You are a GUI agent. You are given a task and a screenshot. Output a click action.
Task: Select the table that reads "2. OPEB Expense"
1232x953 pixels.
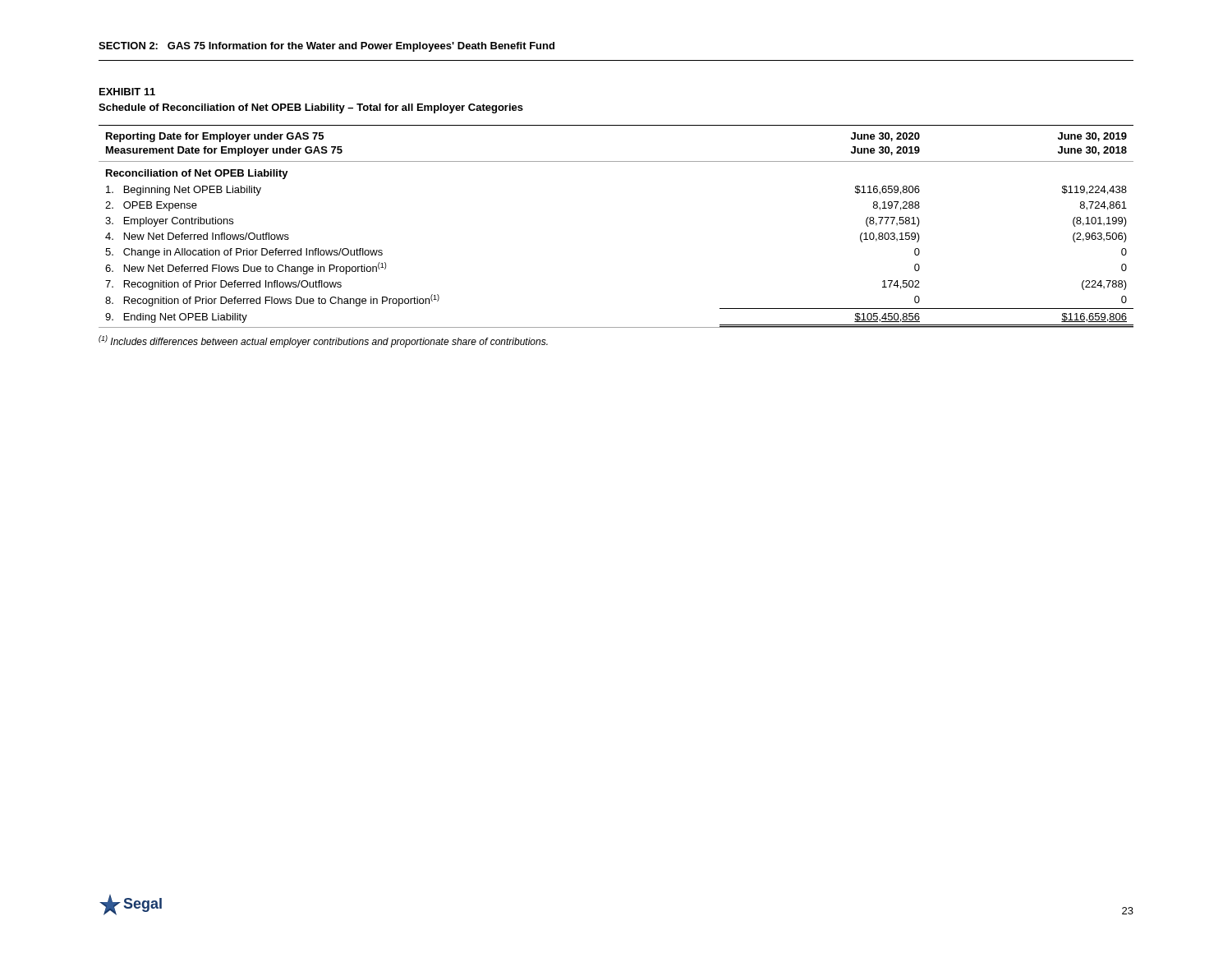pyautogui.click(x=616, y=226)
